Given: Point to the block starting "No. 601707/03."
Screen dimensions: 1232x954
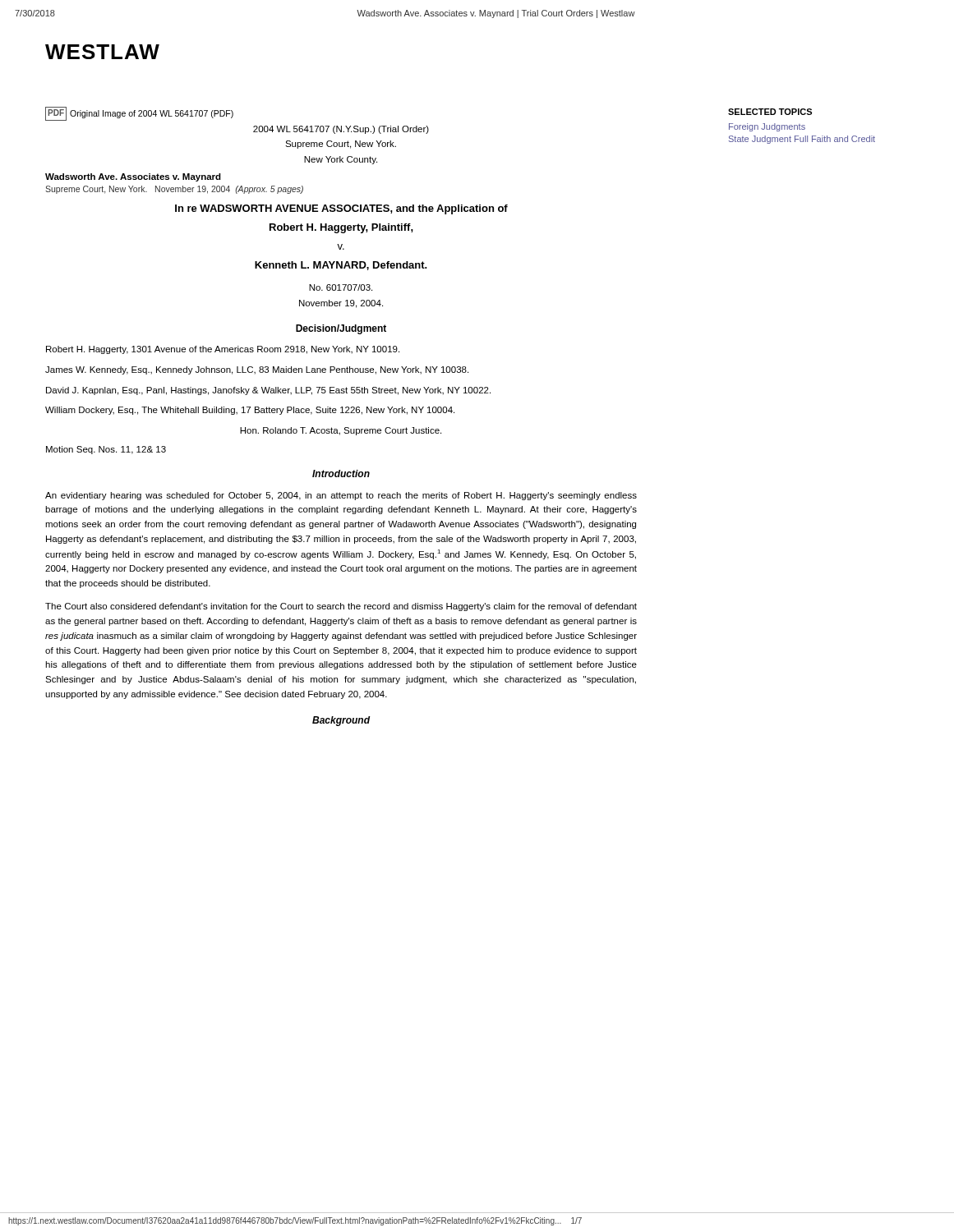Looking at the screenshot, I should pos(341,288).
